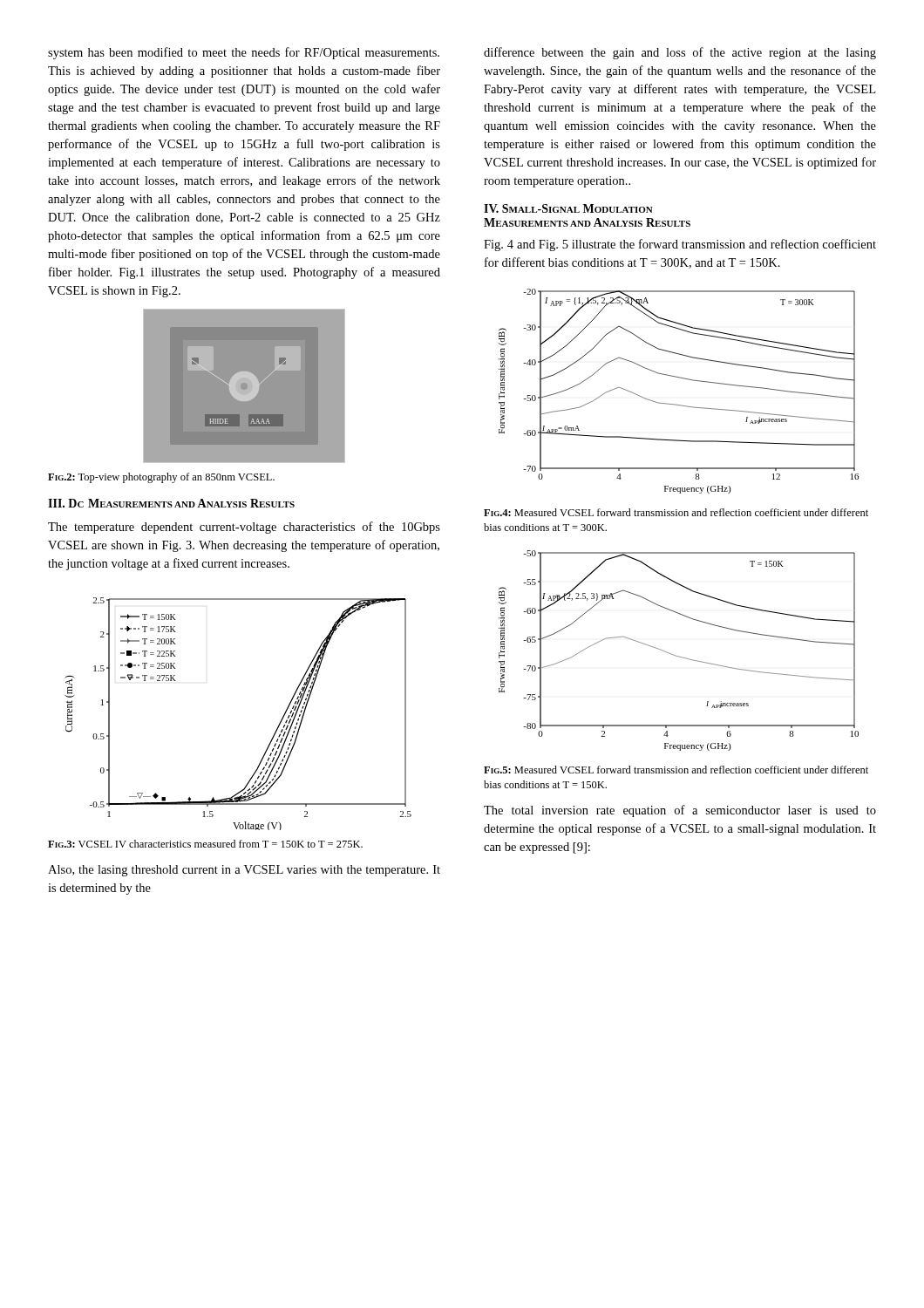Screen dimensions: 1308x924
Task: Find the text block starting "Fig.3: VCSEL IV characteristics measured"
Action: 206,844
